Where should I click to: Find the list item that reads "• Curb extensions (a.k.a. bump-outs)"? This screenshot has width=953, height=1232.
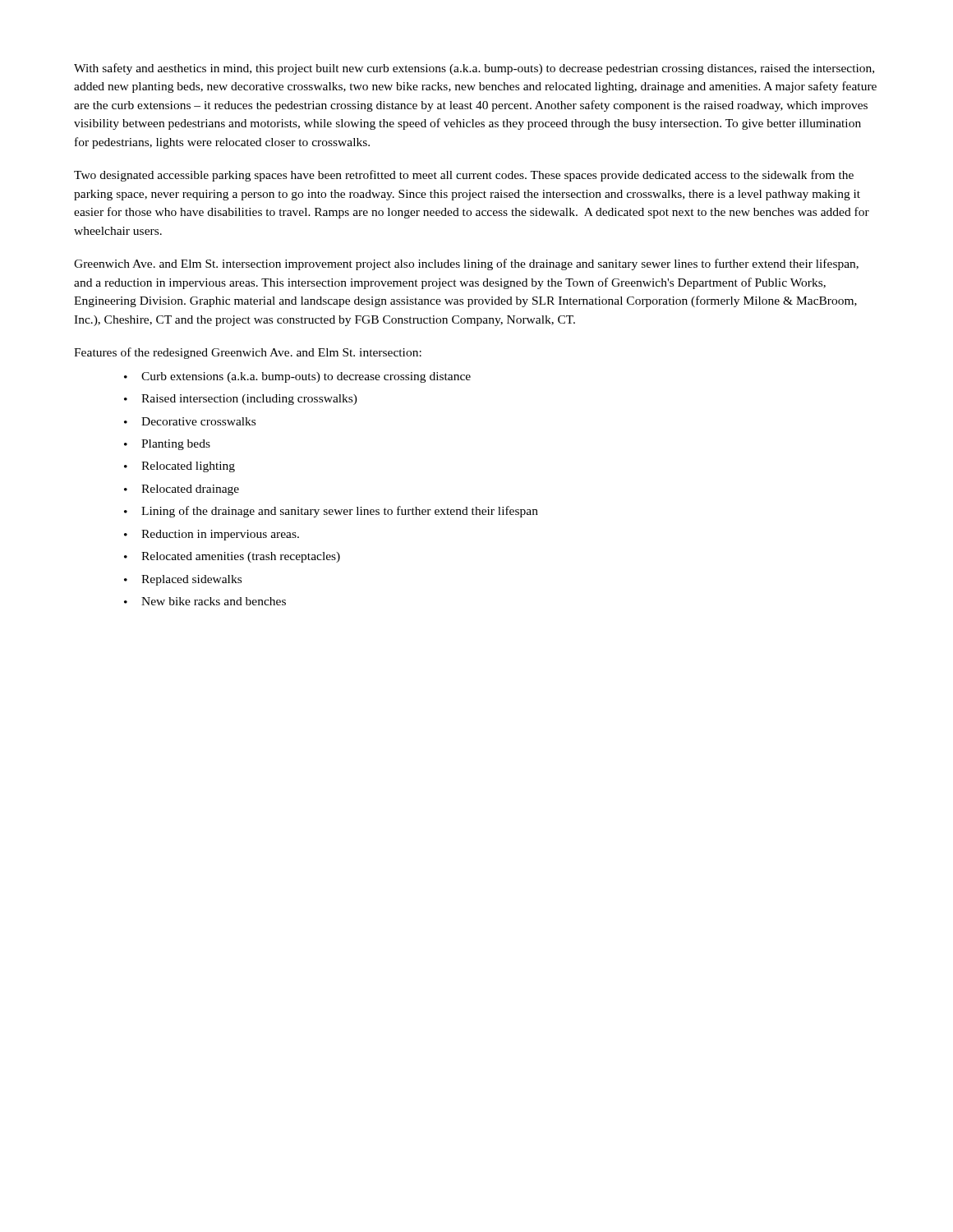pyautogui.click(x=297, y=377)
